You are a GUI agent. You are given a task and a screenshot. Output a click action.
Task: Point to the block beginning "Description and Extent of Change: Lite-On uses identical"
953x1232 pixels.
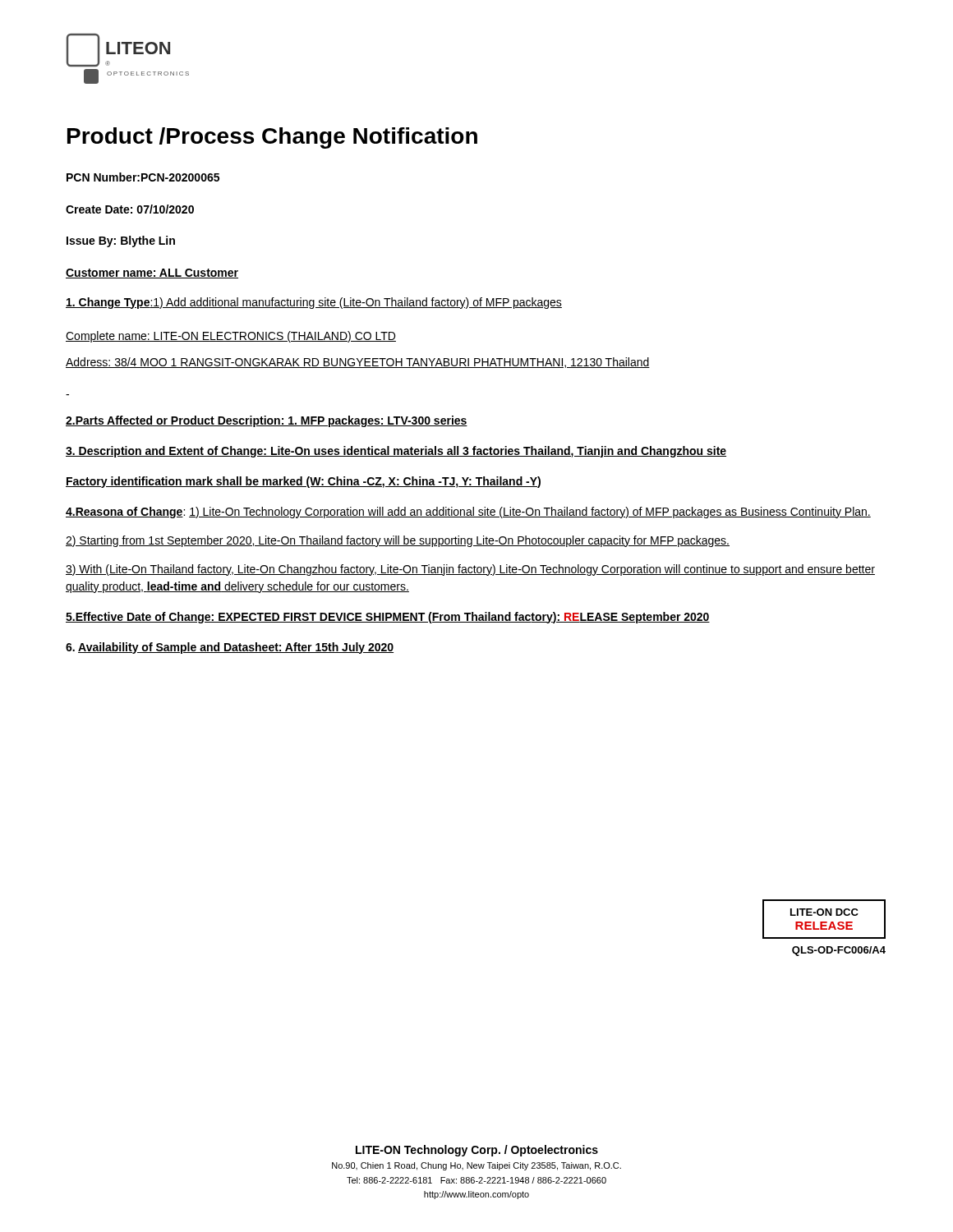coord(476,451)
